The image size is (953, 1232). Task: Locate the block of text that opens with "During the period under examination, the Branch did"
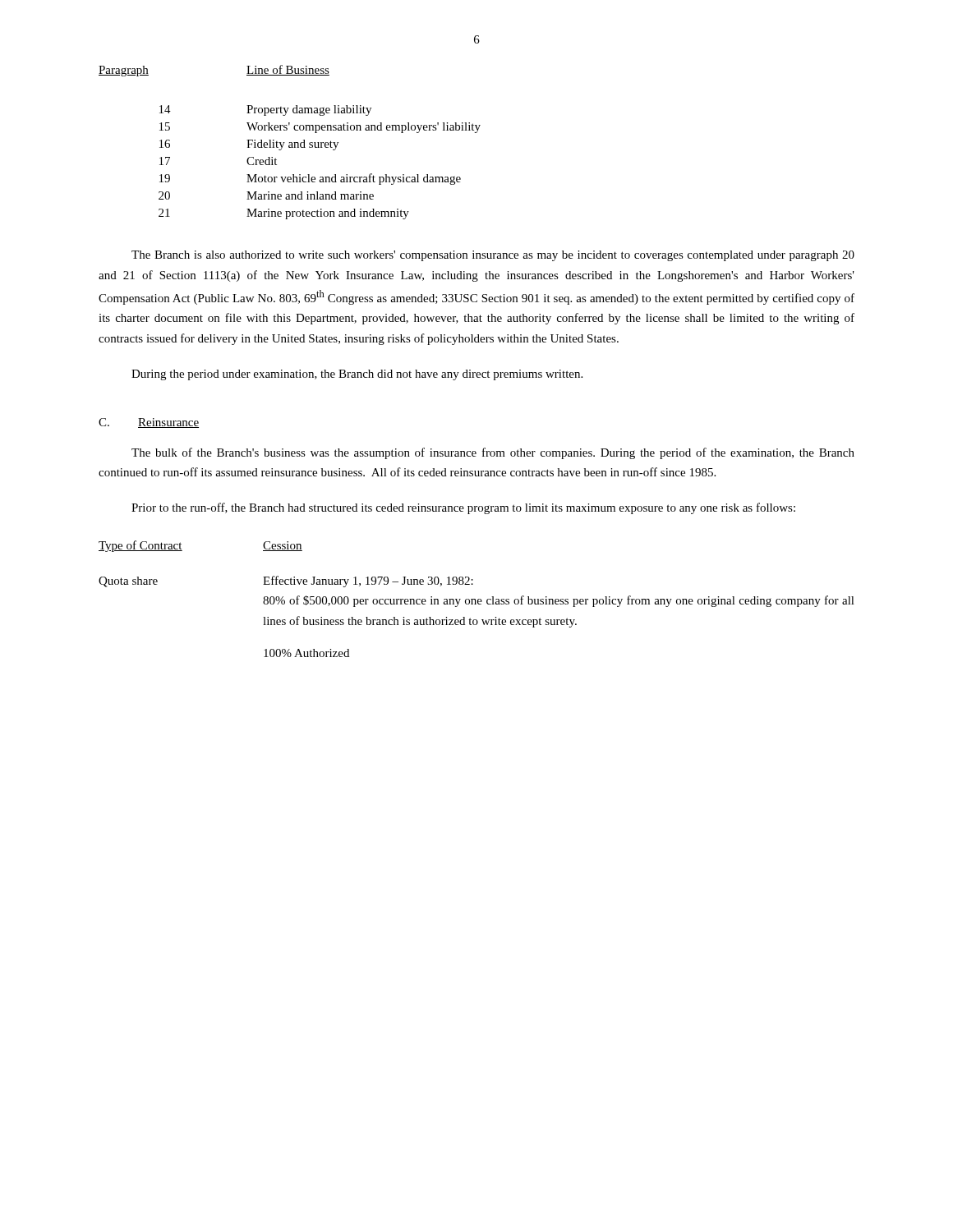357,373
